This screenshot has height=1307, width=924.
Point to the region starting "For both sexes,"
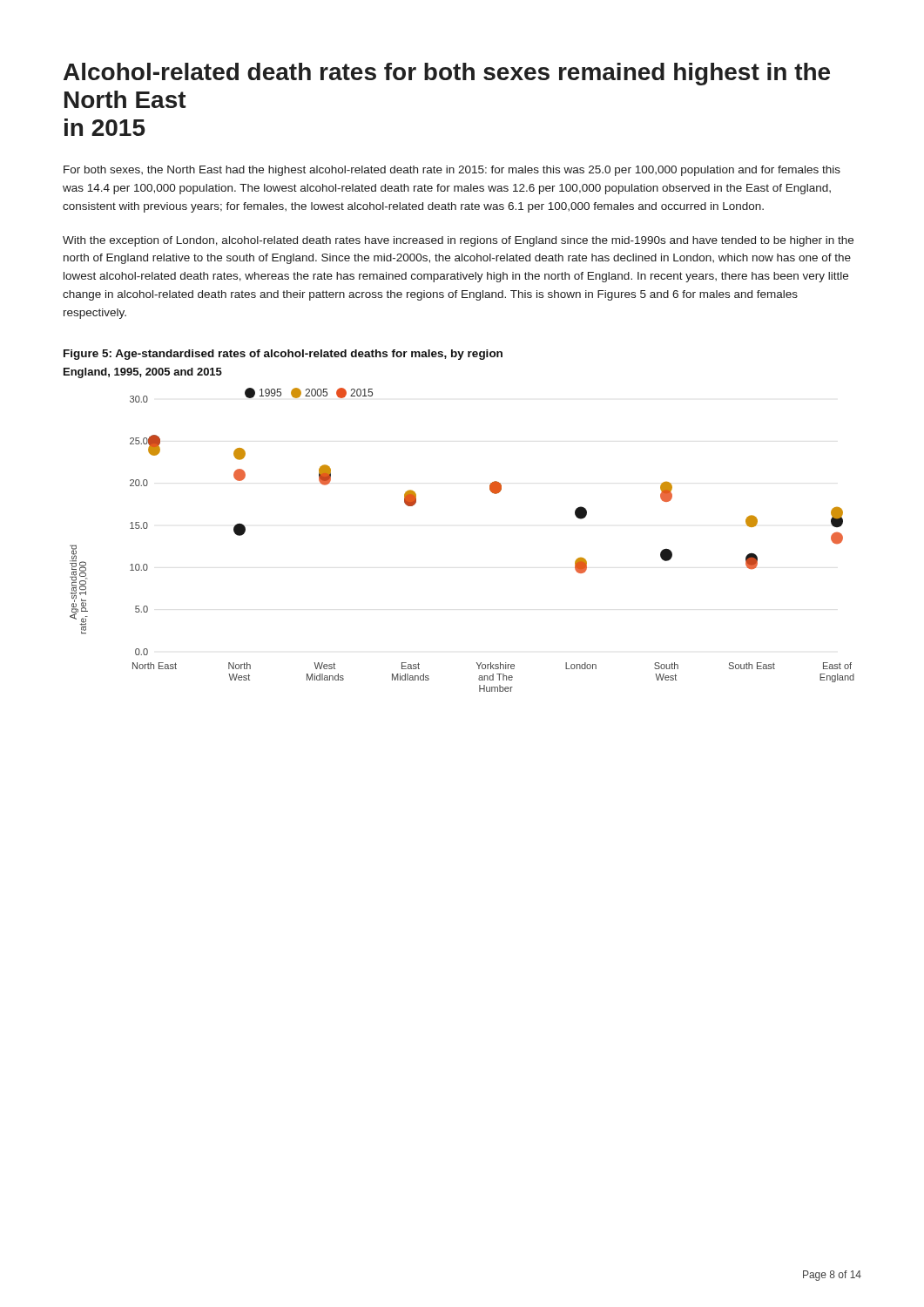(452, 187)
